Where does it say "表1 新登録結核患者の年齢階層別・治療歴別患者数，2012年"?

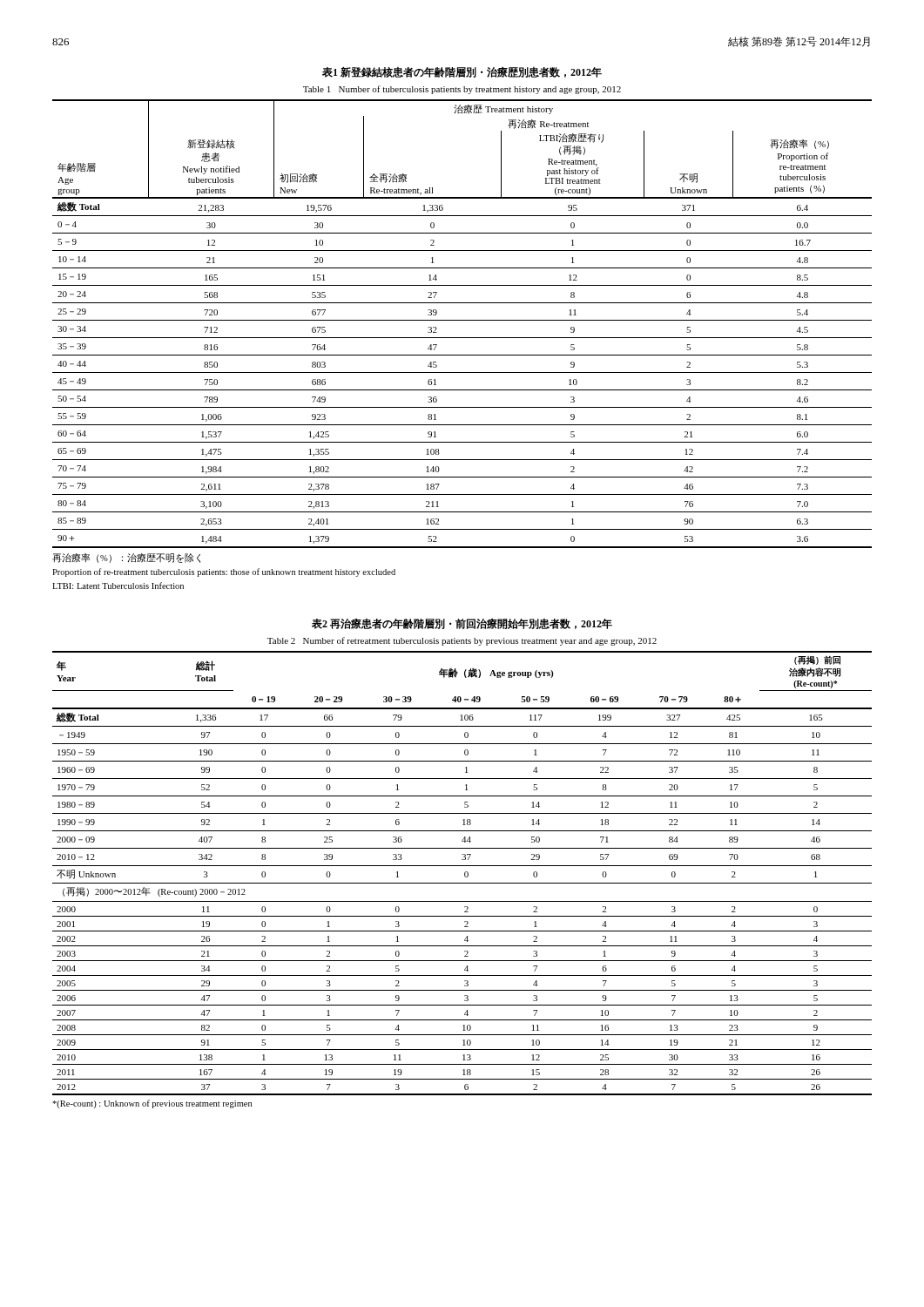coord(462,72)
